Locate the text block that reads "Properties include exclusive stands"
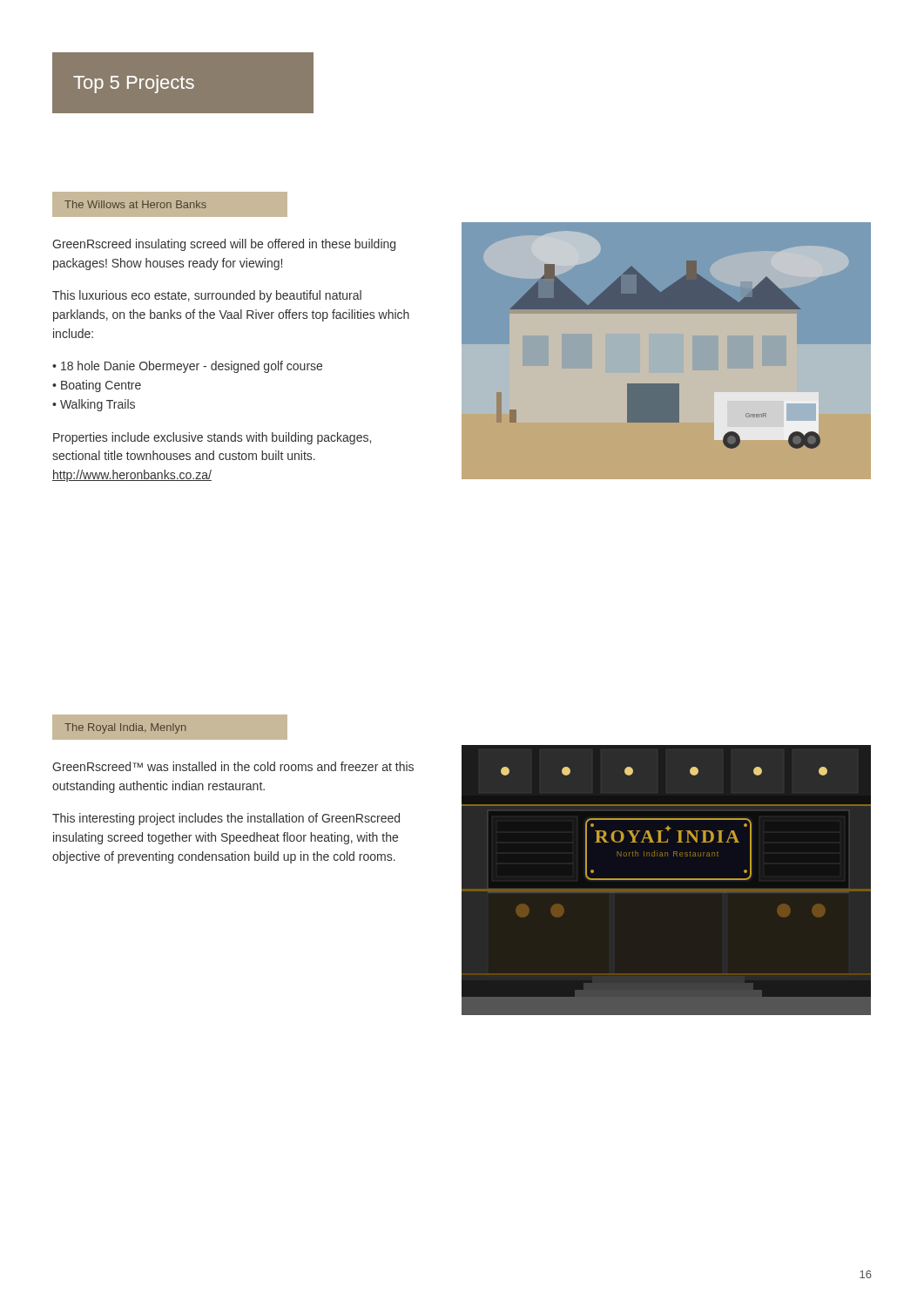Screen dimensions: 1307x924 (x=235, y=457)
